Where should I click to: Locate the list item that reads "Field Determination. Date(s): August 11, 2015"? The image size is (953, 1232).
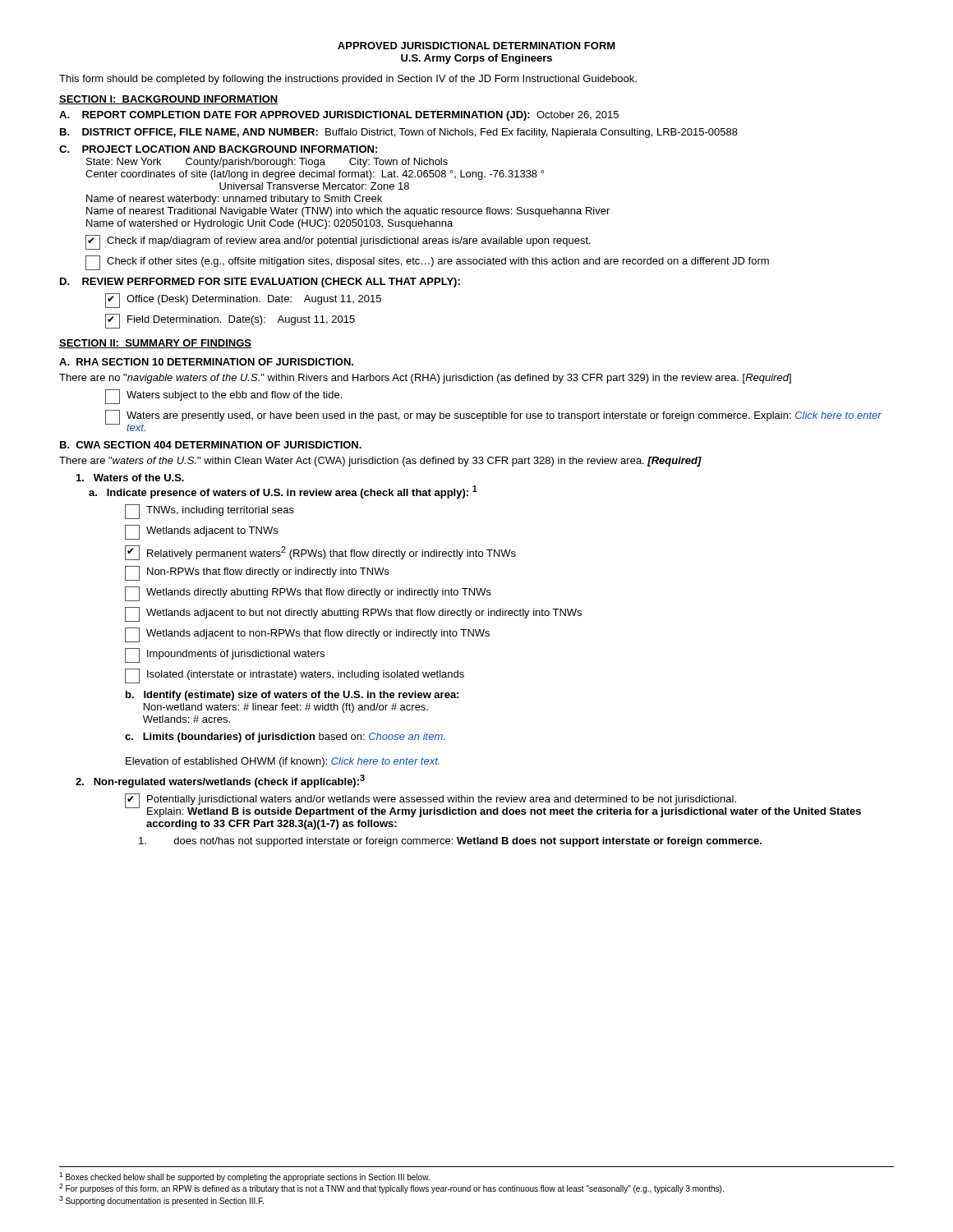(230, 321)
